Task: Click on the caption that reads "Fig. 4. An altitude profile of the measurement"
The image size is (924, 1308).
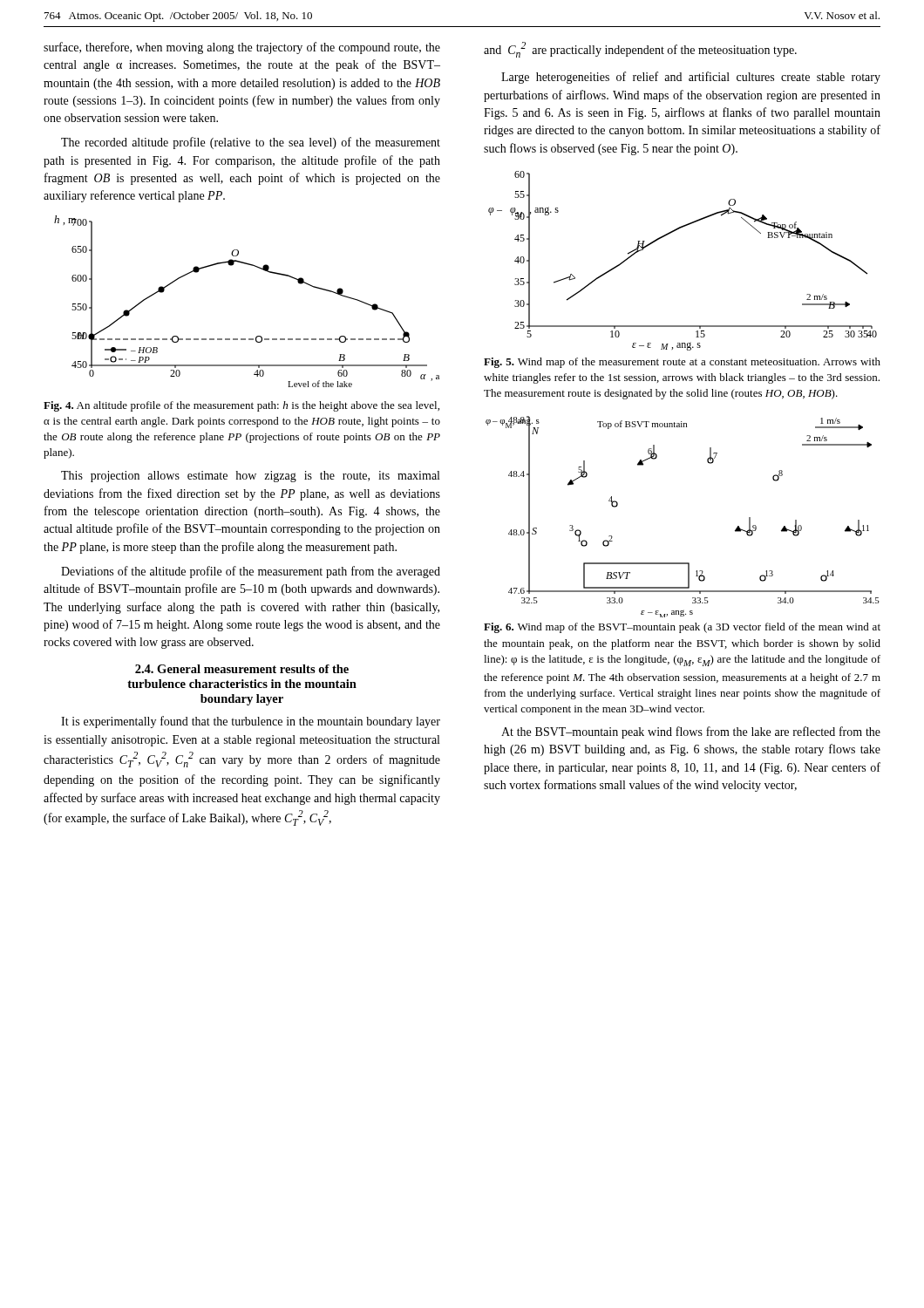Action: tap(242, 429)
